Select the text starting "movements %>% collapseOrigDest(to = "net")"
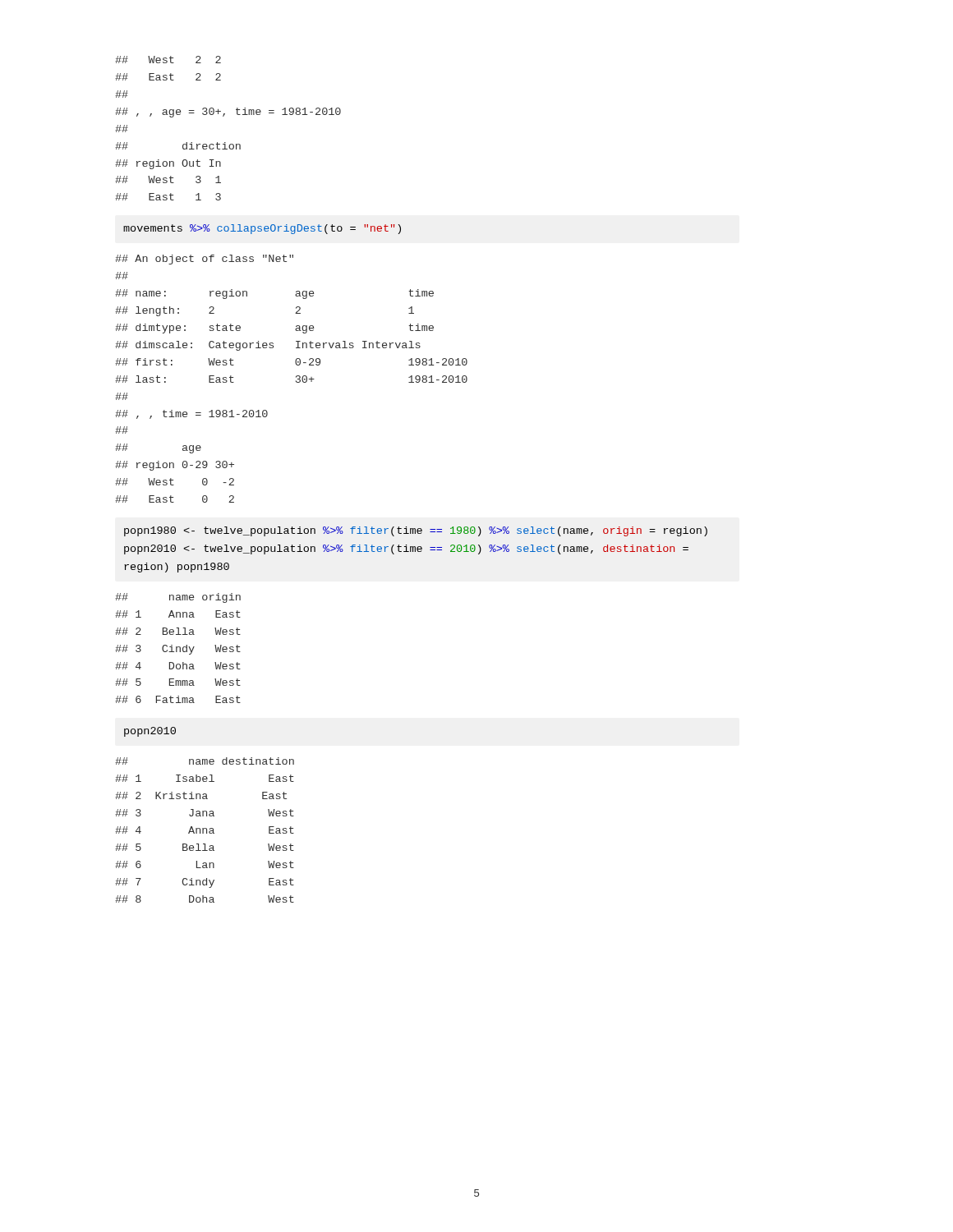The height and width of the screenshot is (1232, 953). pos(263,229)
